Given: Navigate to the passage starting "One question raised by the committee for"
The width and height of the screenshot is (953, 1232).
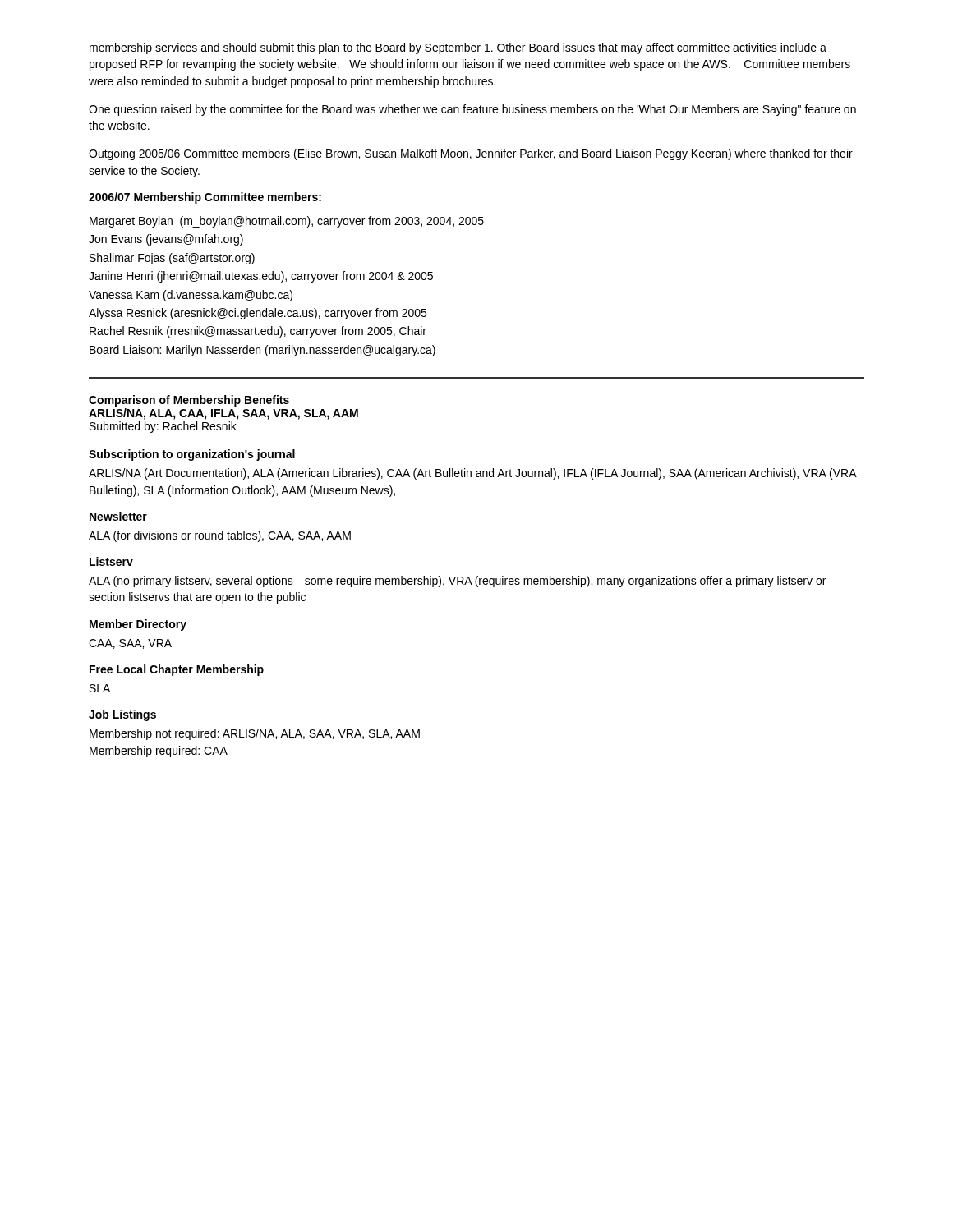Looking at the screenshot, I should [473, 118].
